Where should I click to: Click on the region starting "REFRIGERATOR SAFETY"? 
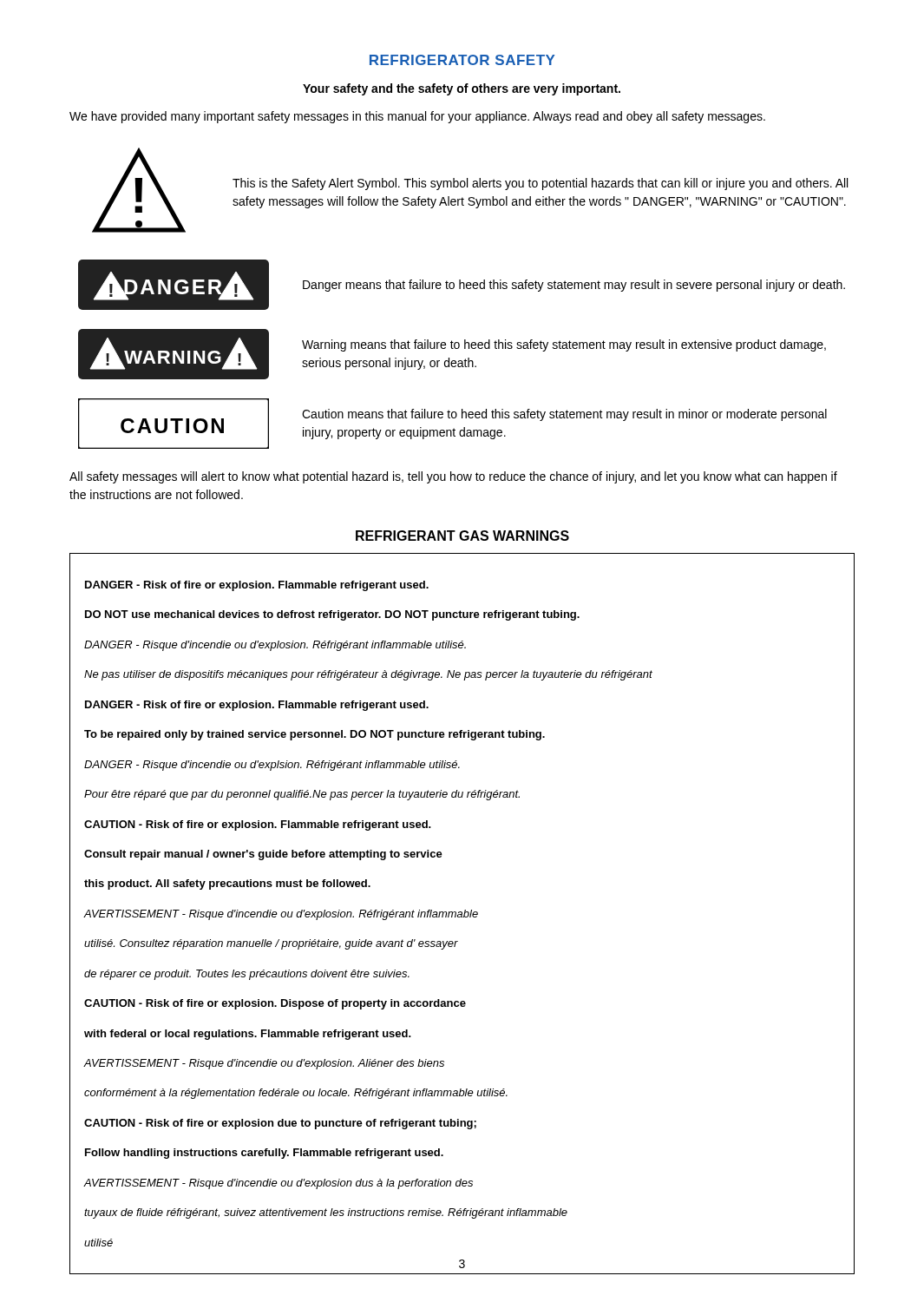pyautogui.click(x=462, y=60)
